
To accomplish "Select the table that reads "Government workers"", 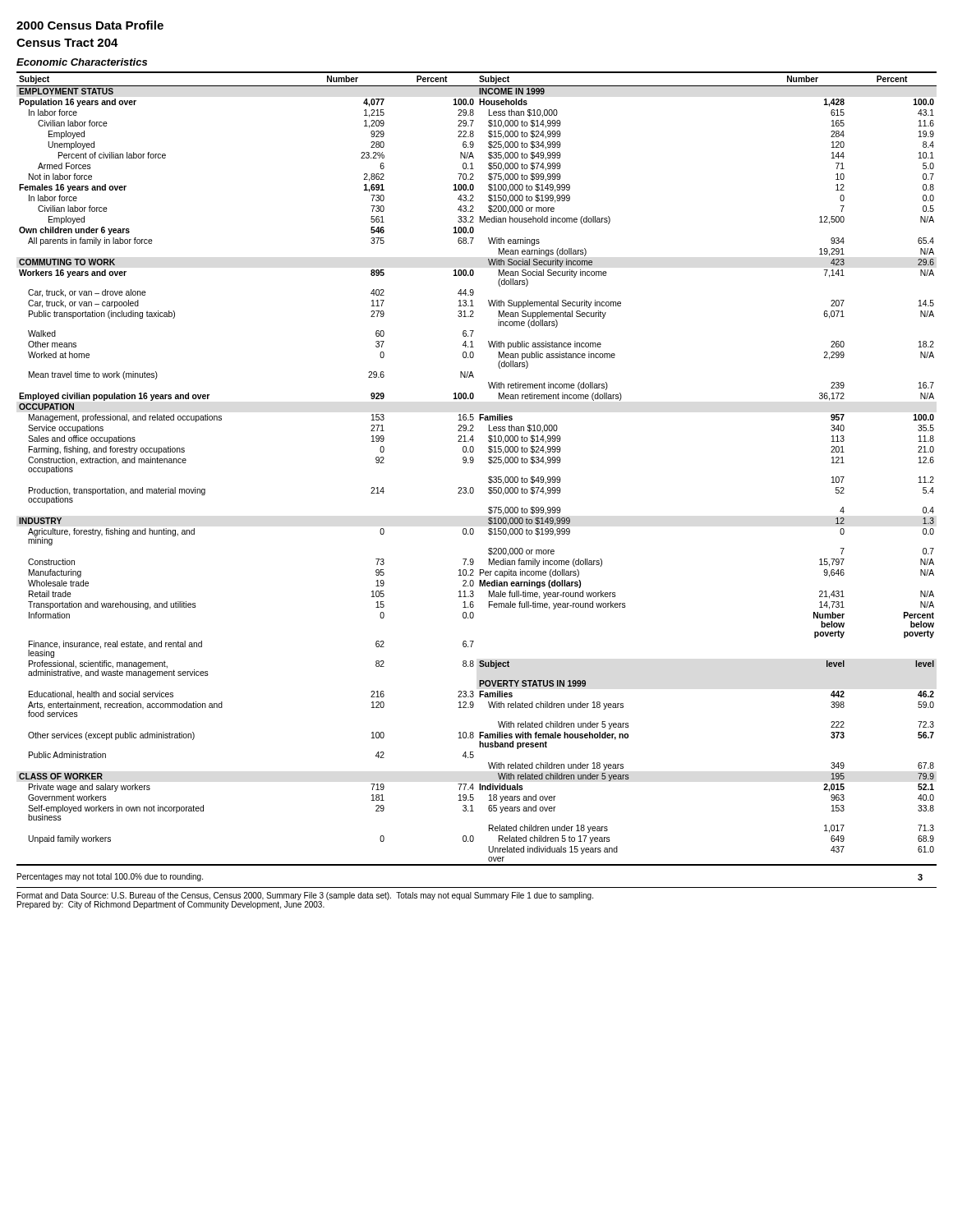I will [x=476, y=469].
